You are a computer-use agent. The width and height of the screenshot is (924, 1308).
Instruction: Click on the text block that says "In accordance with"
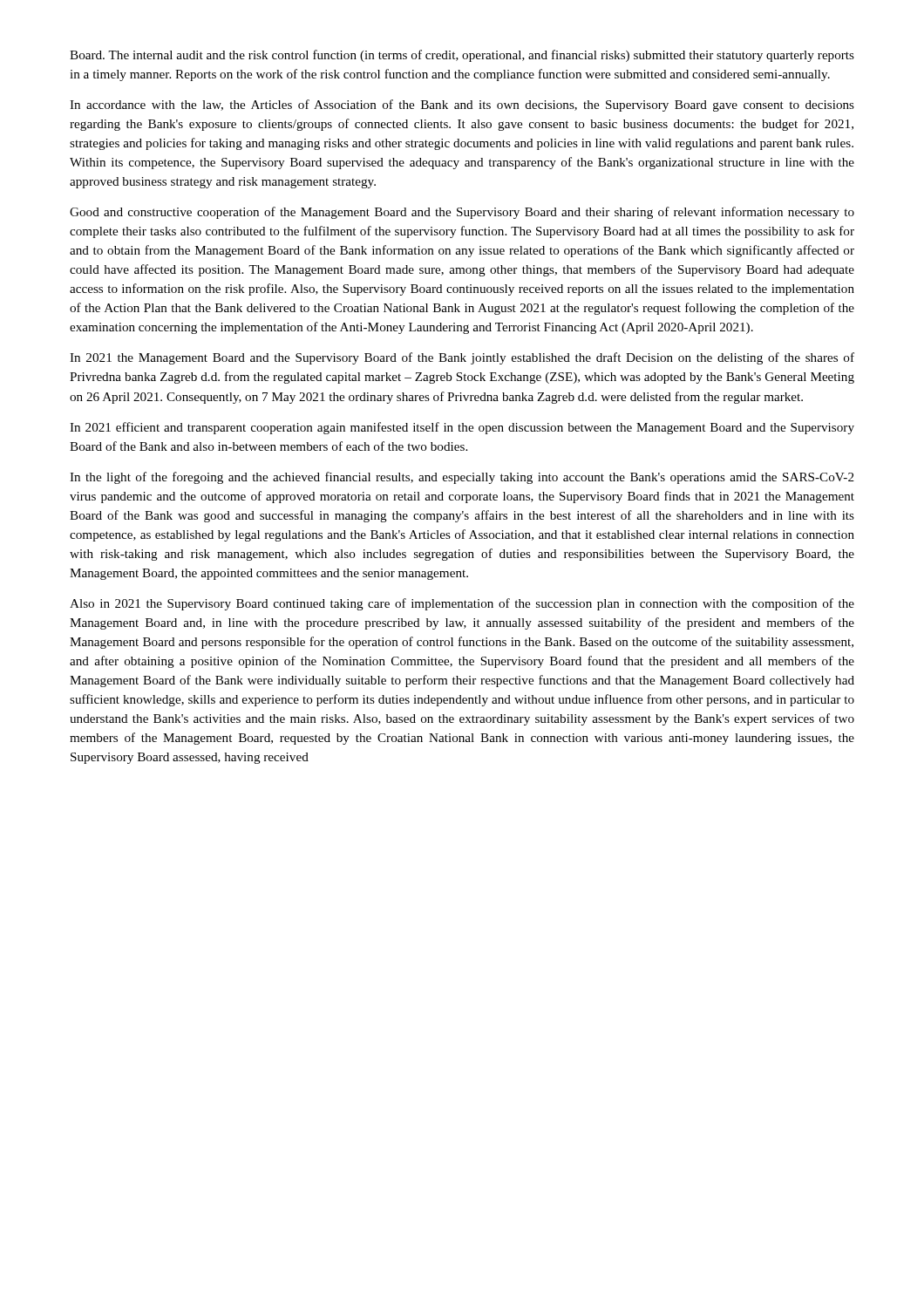pyautogui.click(x=462, y=143)
